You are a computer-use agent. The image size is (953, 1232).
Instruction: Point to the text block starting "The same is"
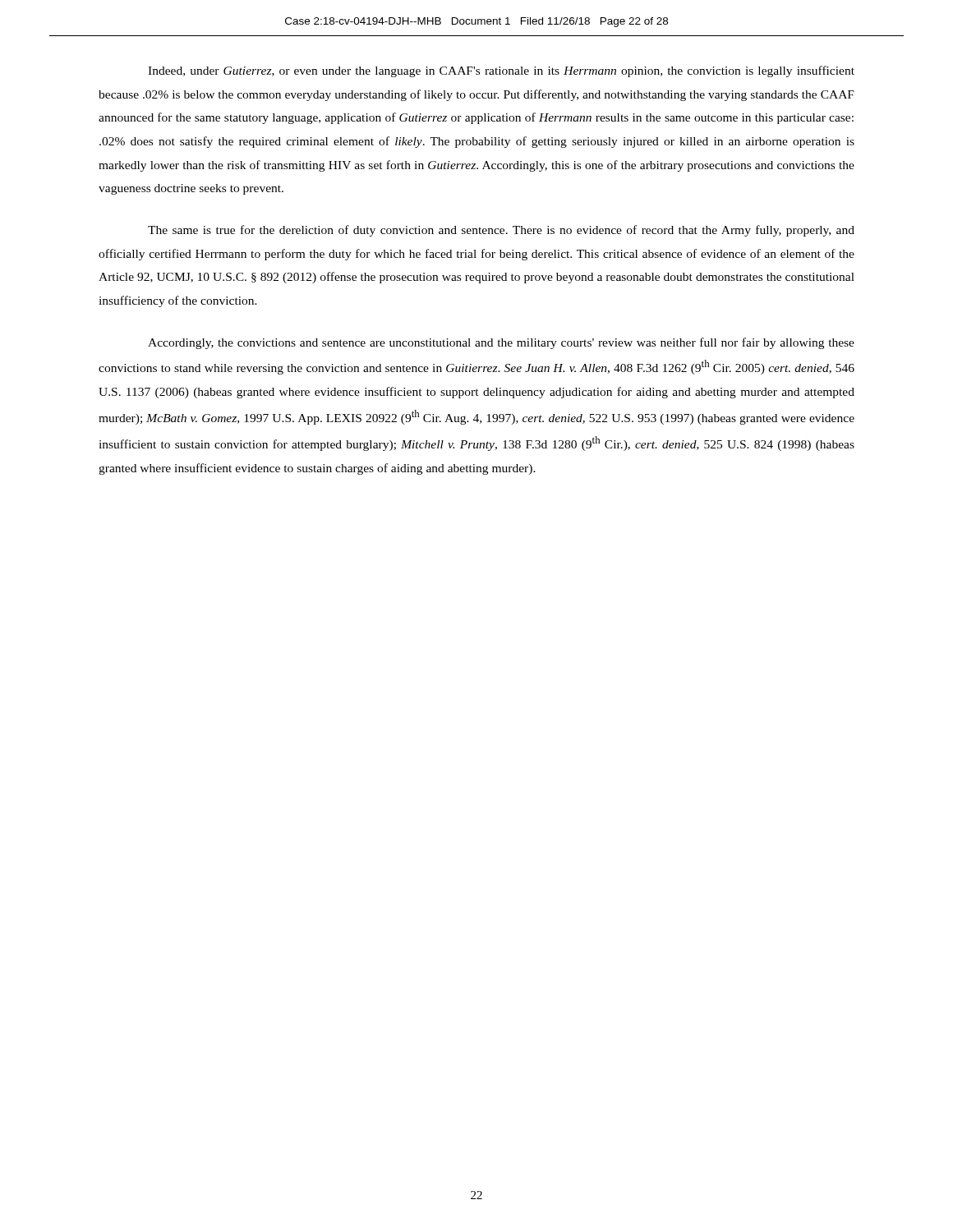coord(476,265)
